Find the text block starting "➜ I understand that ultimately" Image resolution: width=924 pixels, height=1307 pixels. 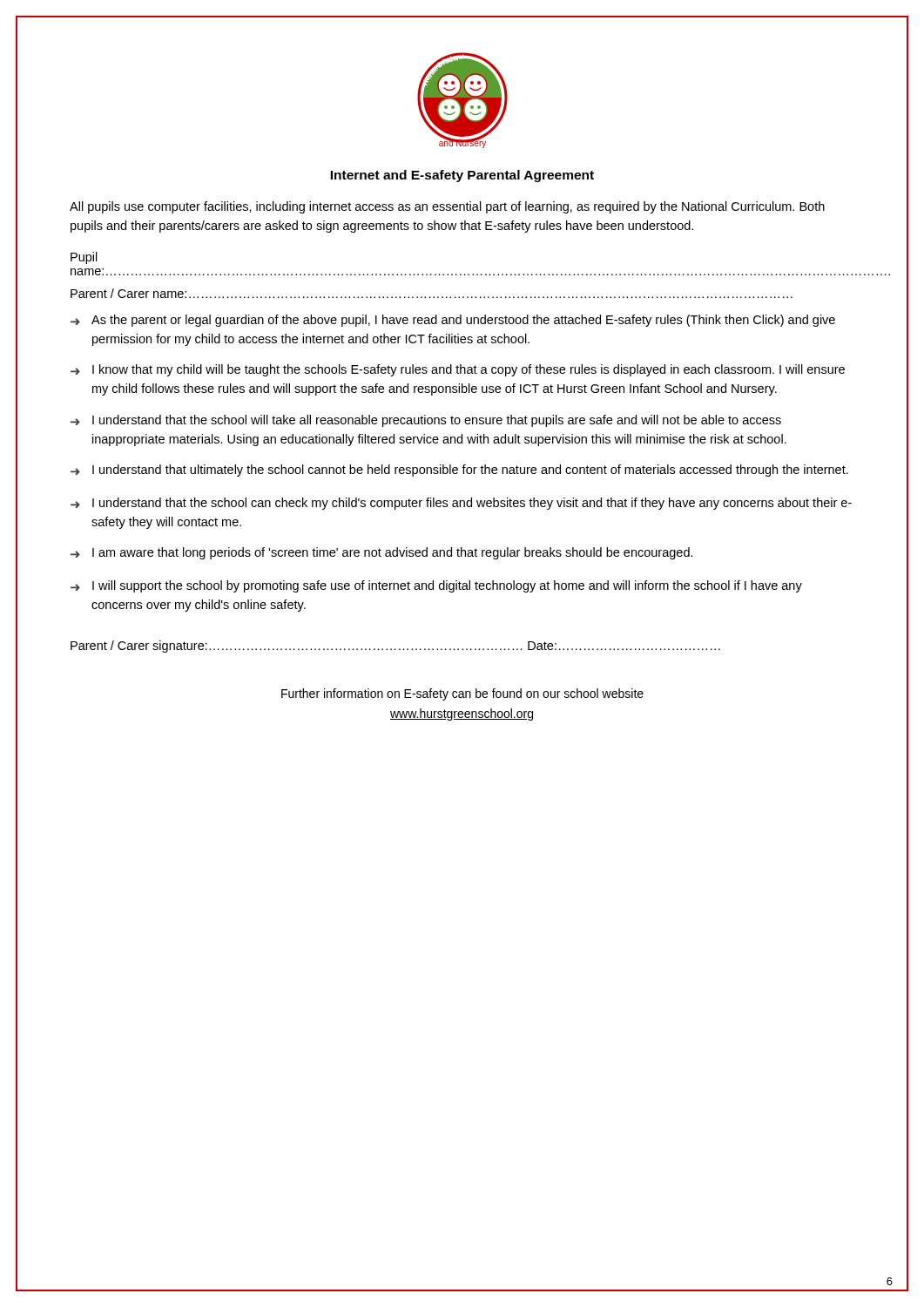click(462, 472)
